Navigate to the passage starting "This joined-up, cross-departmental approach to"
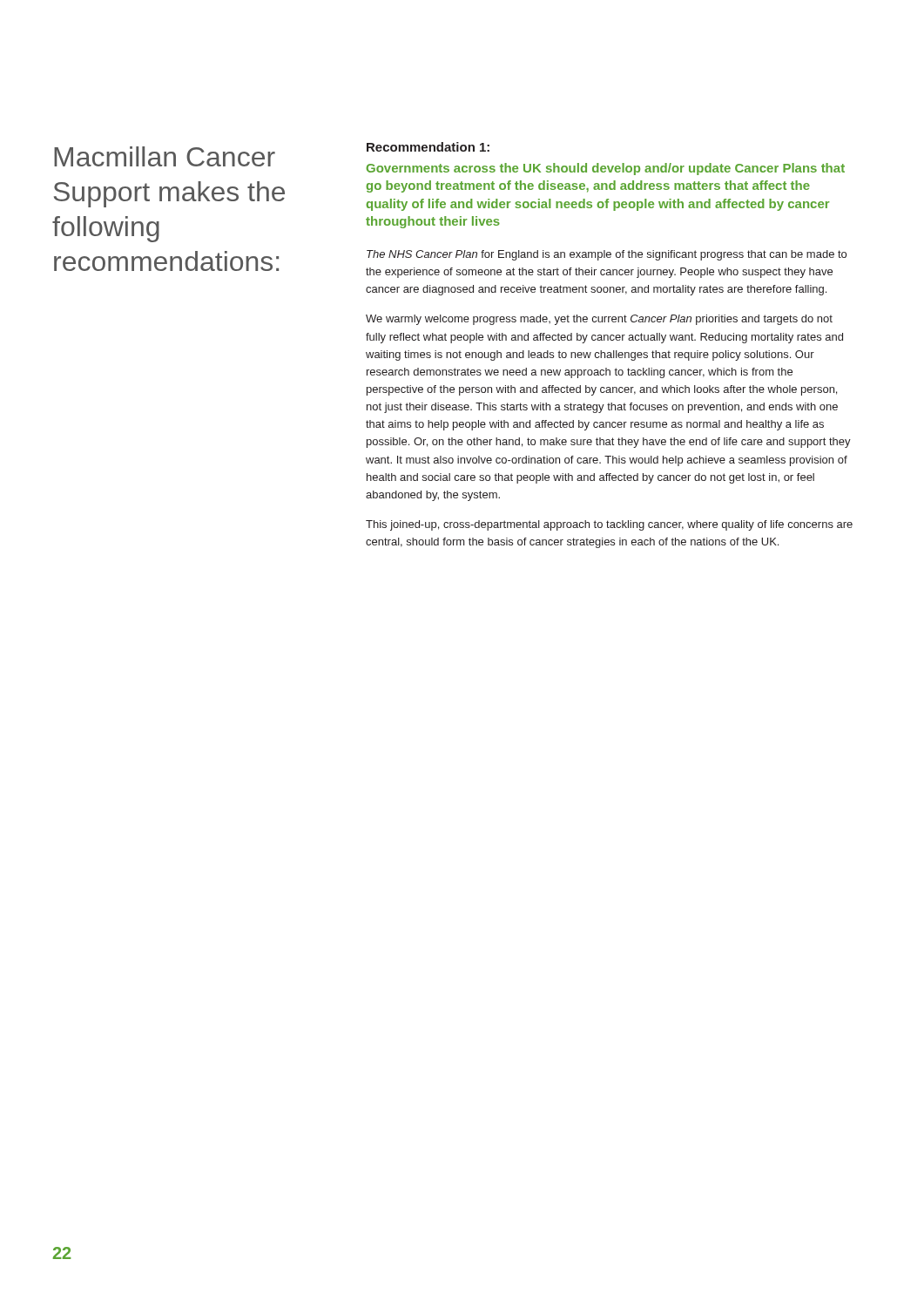 pos(609,533)
